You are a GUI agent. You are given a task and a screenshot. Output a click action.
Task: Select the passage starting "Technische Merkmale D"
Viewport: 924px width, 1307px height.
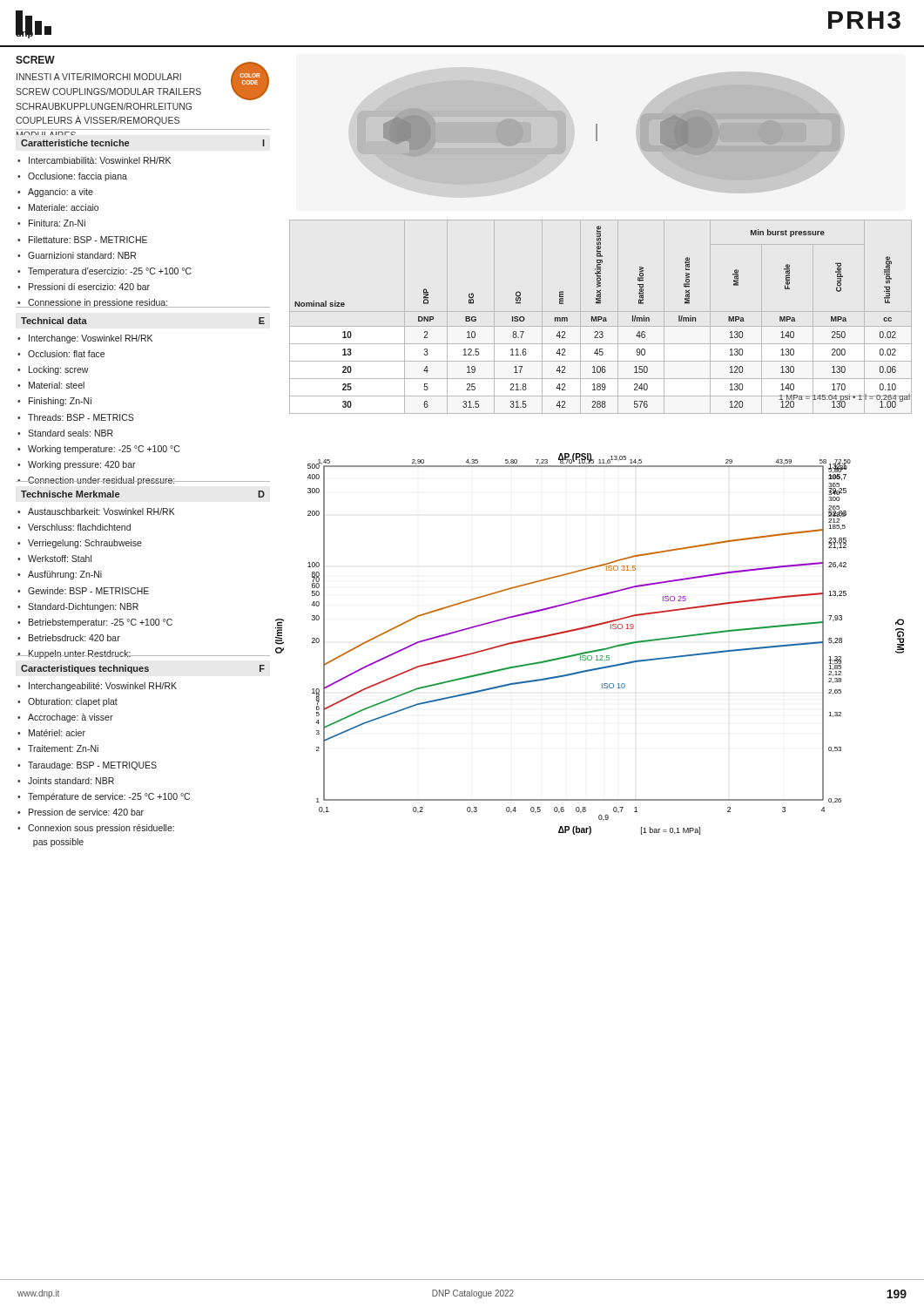tap(143, 494)
